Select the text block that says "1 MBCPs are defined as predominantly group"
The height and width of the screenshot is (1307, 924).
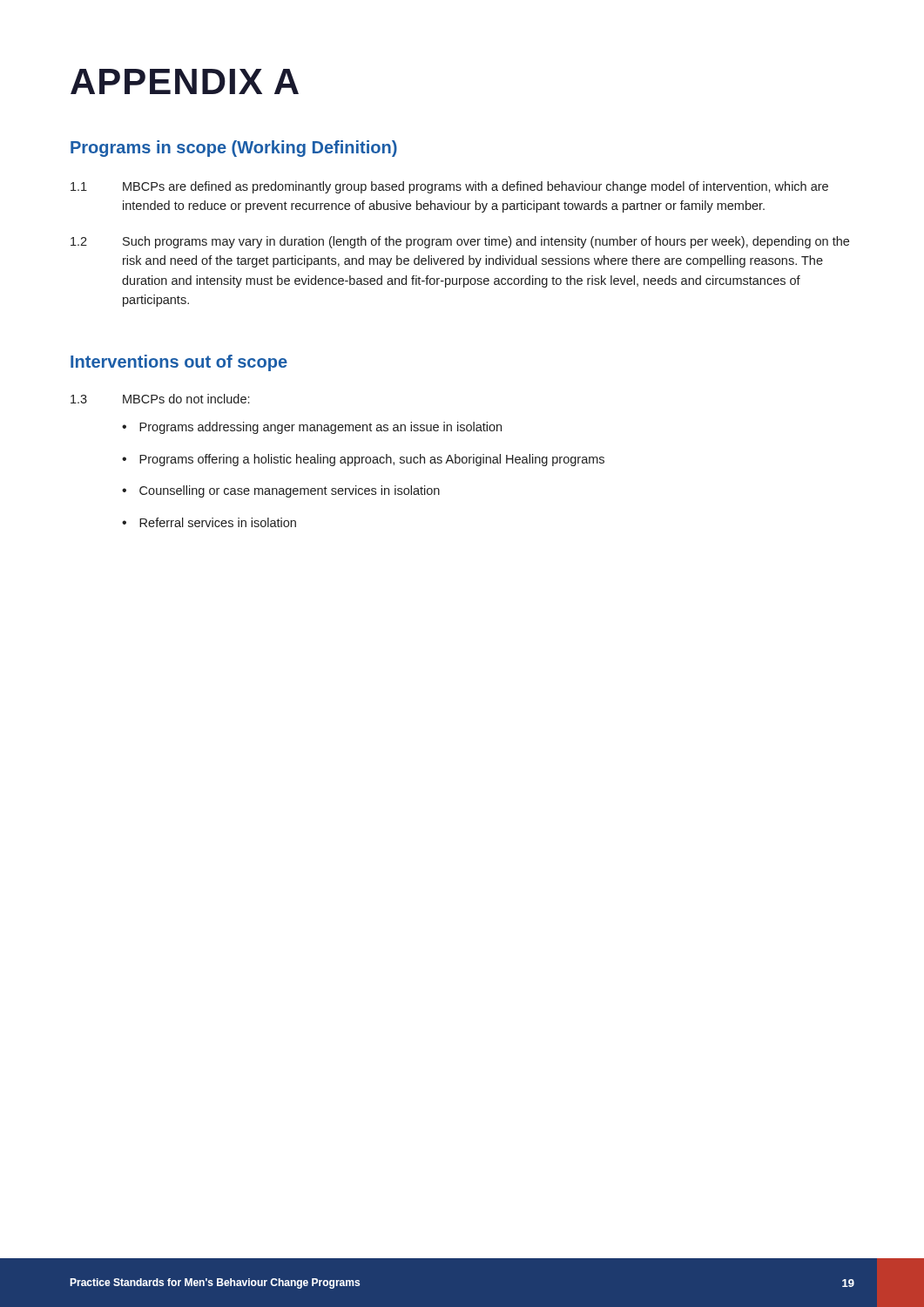(462, 196)
